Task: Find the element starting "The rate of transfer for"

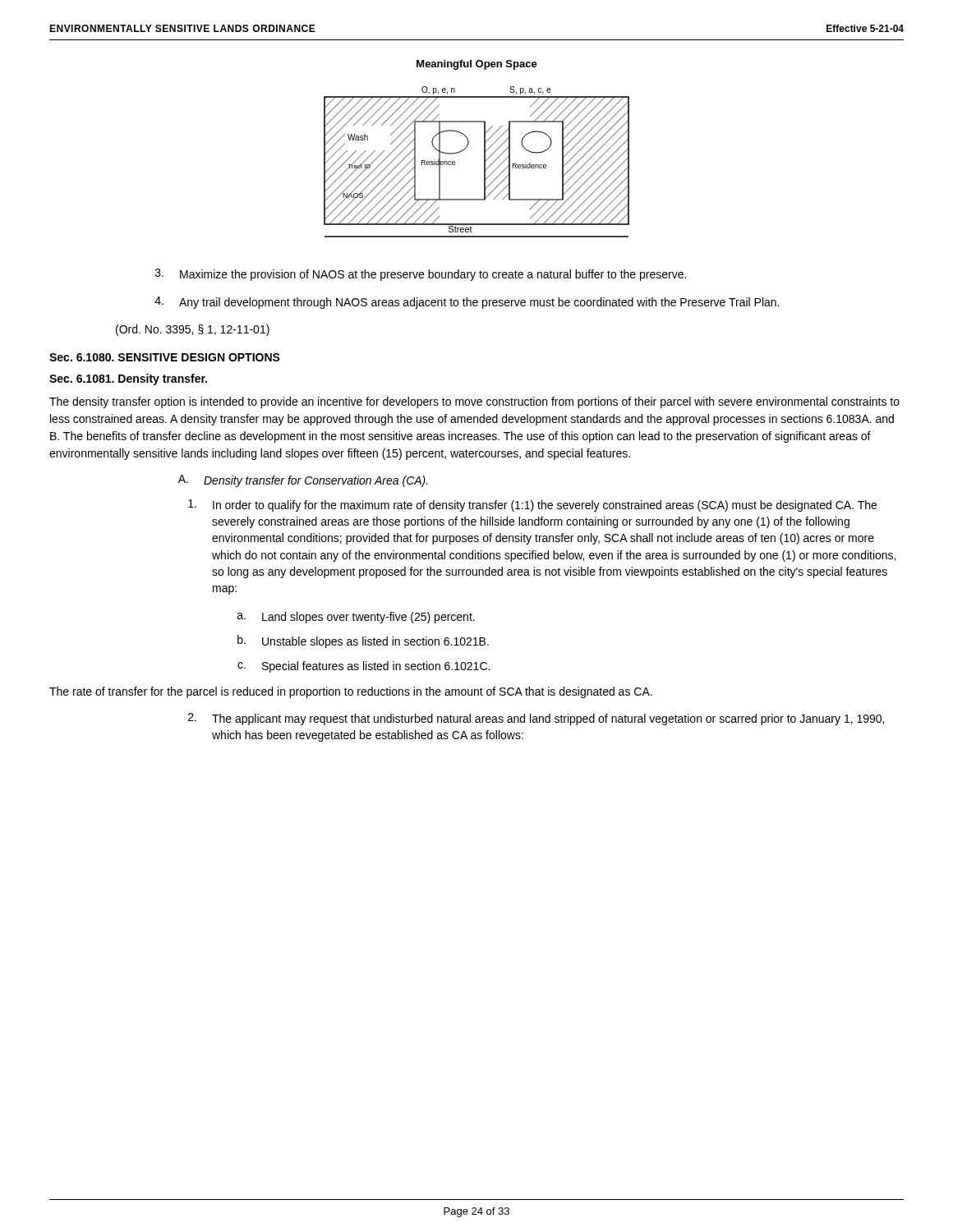Action: (351, 691)
